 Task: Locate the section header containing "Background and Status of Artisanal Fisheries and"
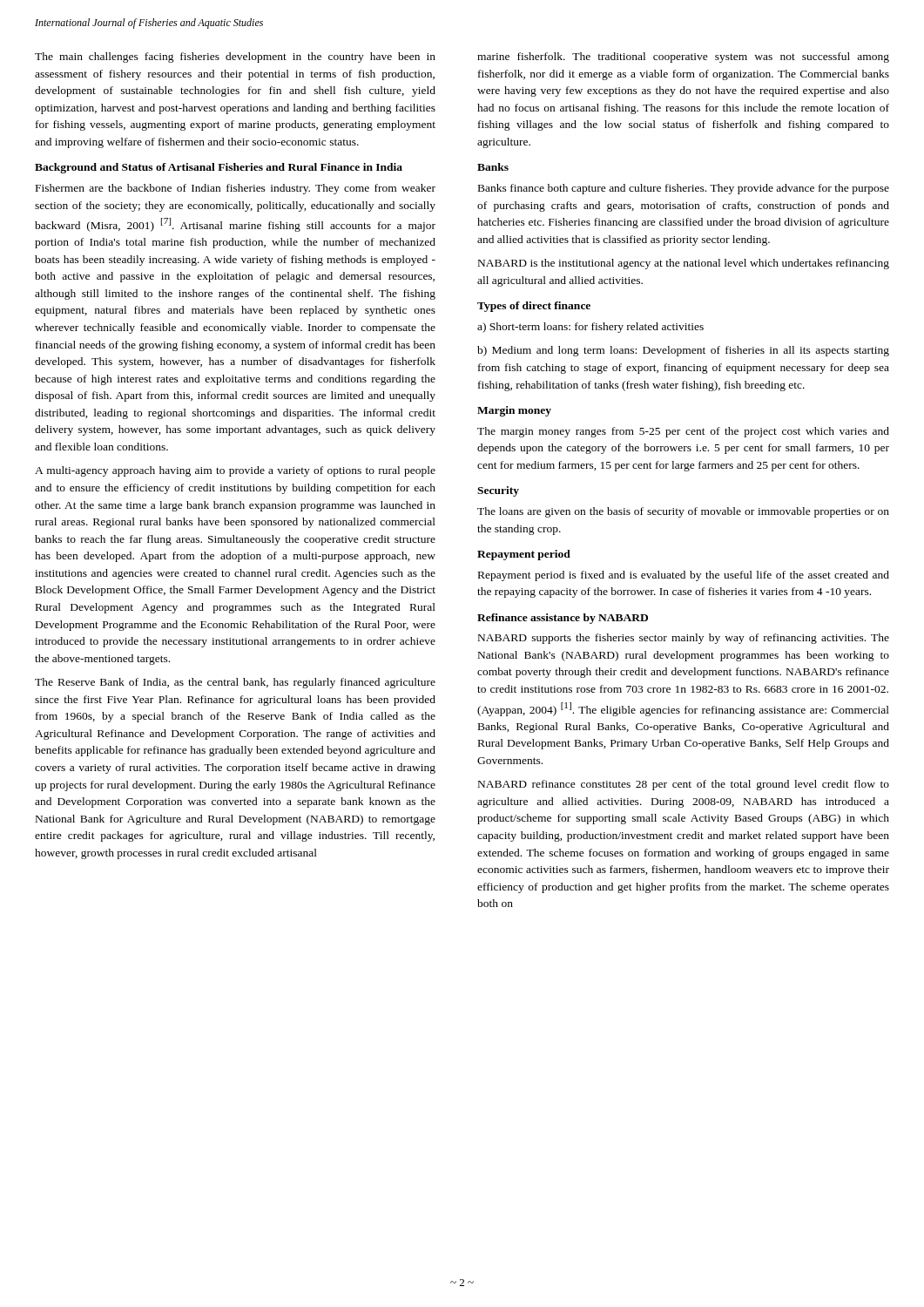coord(219,167)
